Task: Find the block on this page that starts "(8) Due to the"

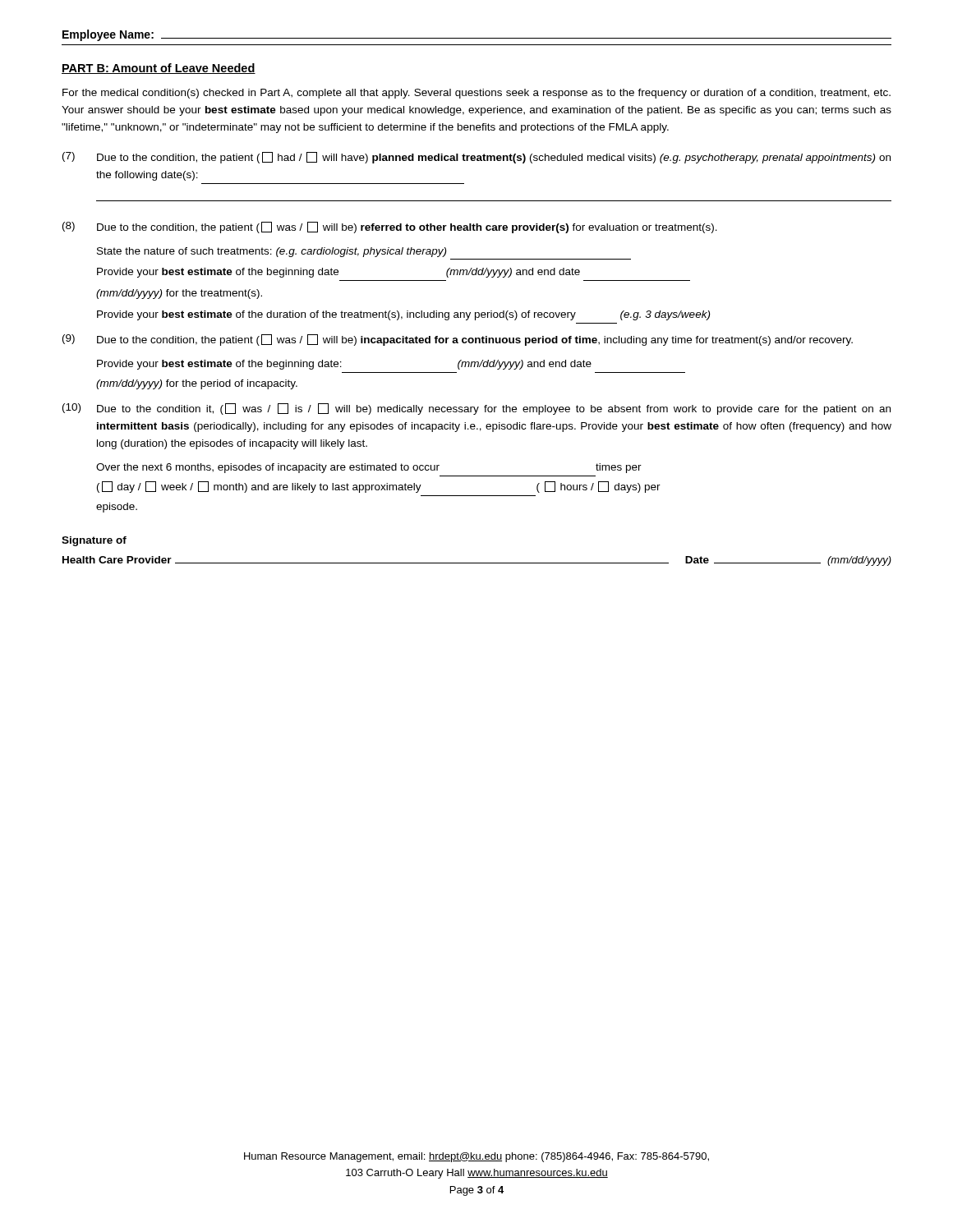Action: [x=476, y=271]
